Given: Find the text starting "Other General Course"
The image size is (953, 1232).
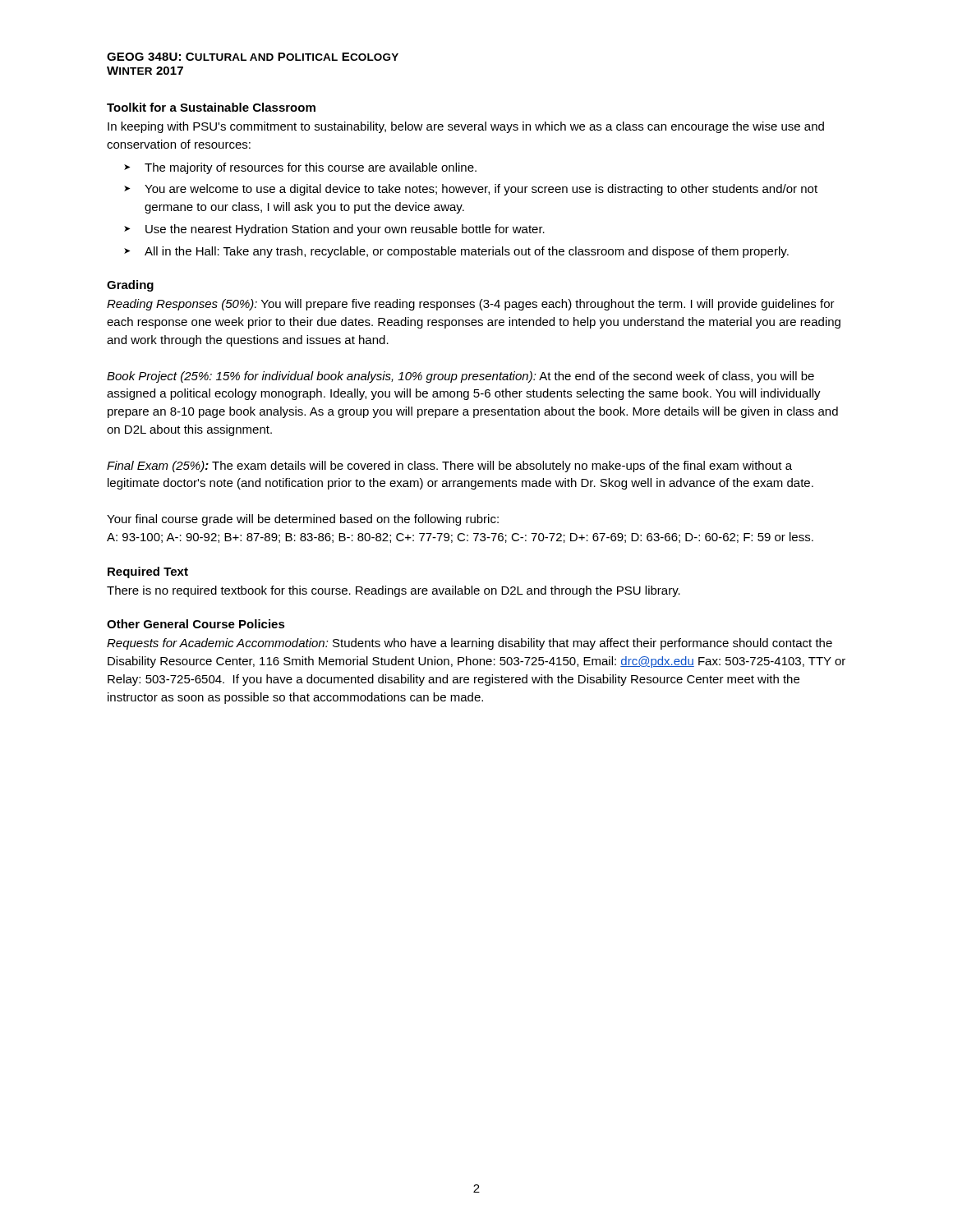Looking at the screenshot, I should (x=196, y=624).
